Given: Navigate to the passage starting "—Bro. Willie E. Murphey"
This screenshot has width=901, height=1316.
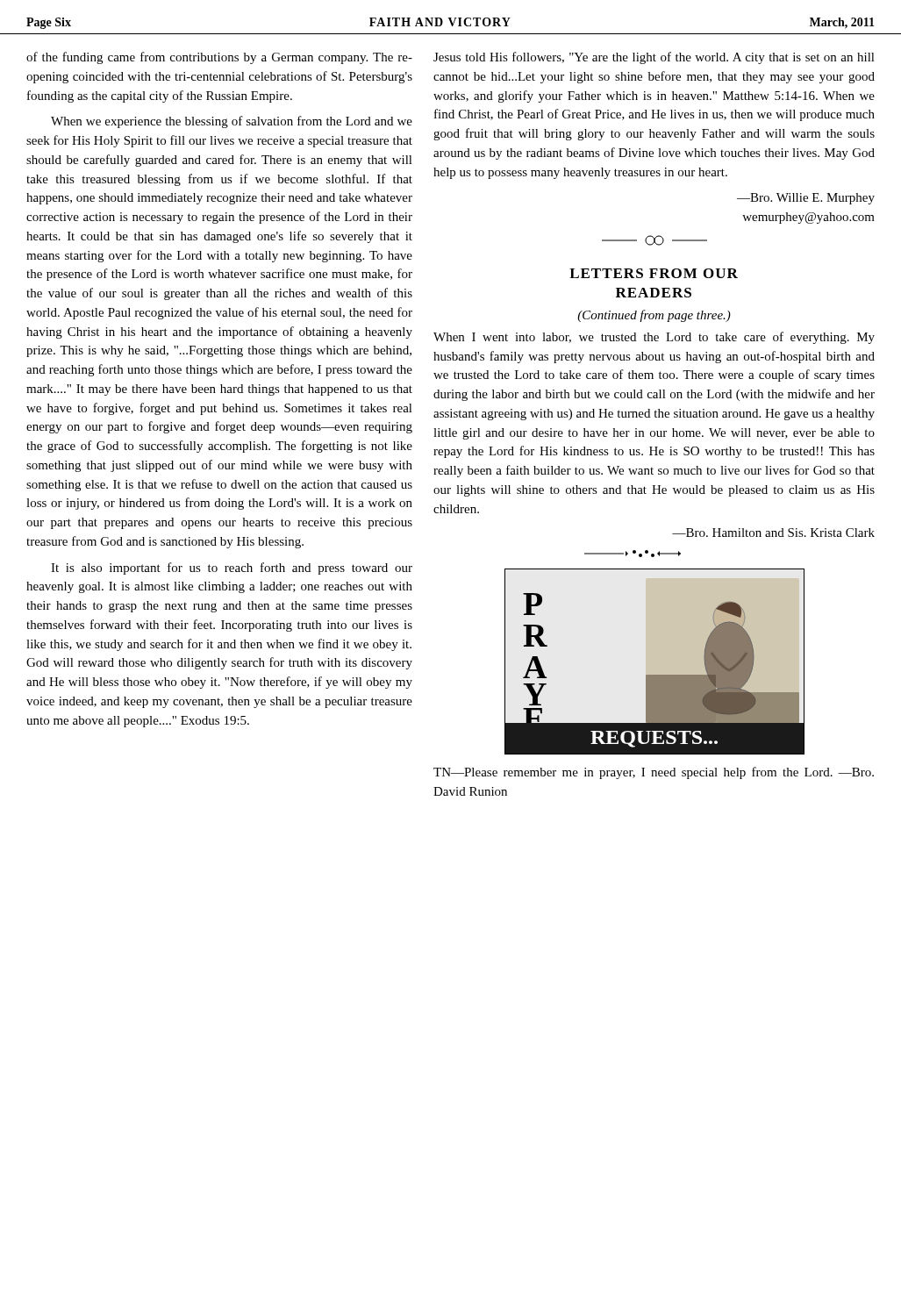Looking at the screenshot, I should [x=806, y=199].
